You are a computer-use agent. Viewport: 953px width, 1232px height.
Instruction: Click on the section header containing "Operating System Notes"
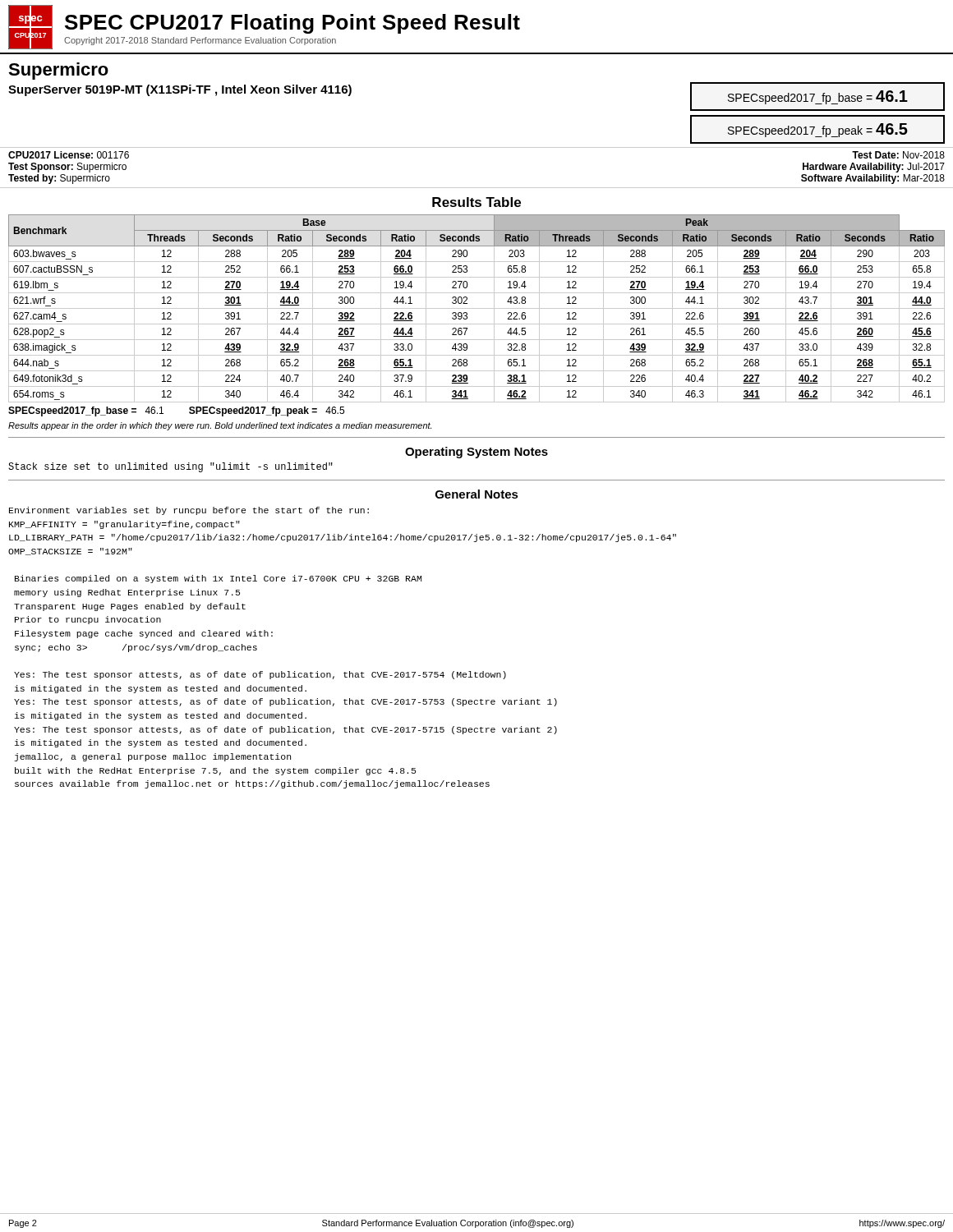pos(476,451)
